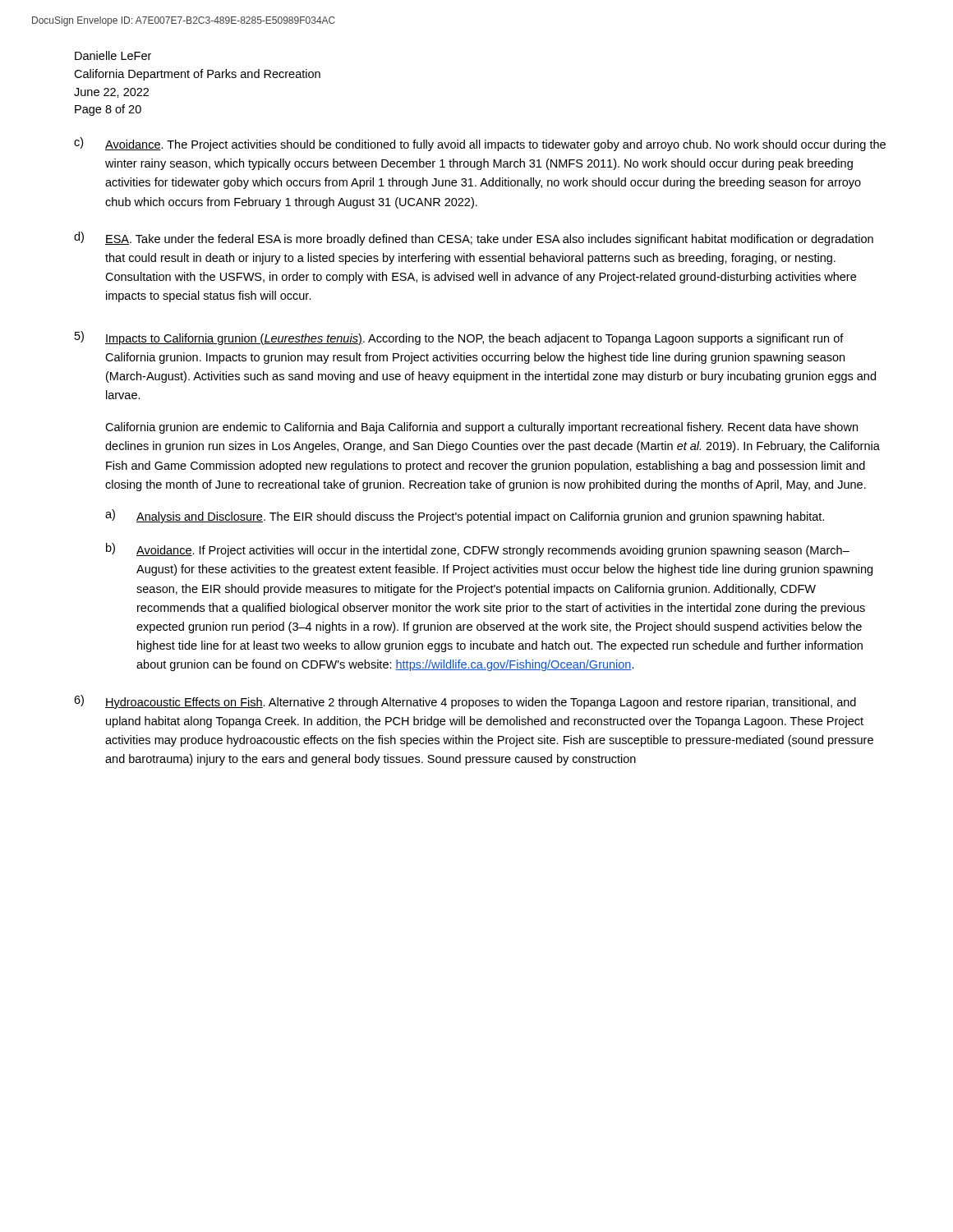Viewport: 953px width, 1232px height.
Task: Find the list item containing "5) Impacts to California grunion (Leuresthes"
Action: 481,367
